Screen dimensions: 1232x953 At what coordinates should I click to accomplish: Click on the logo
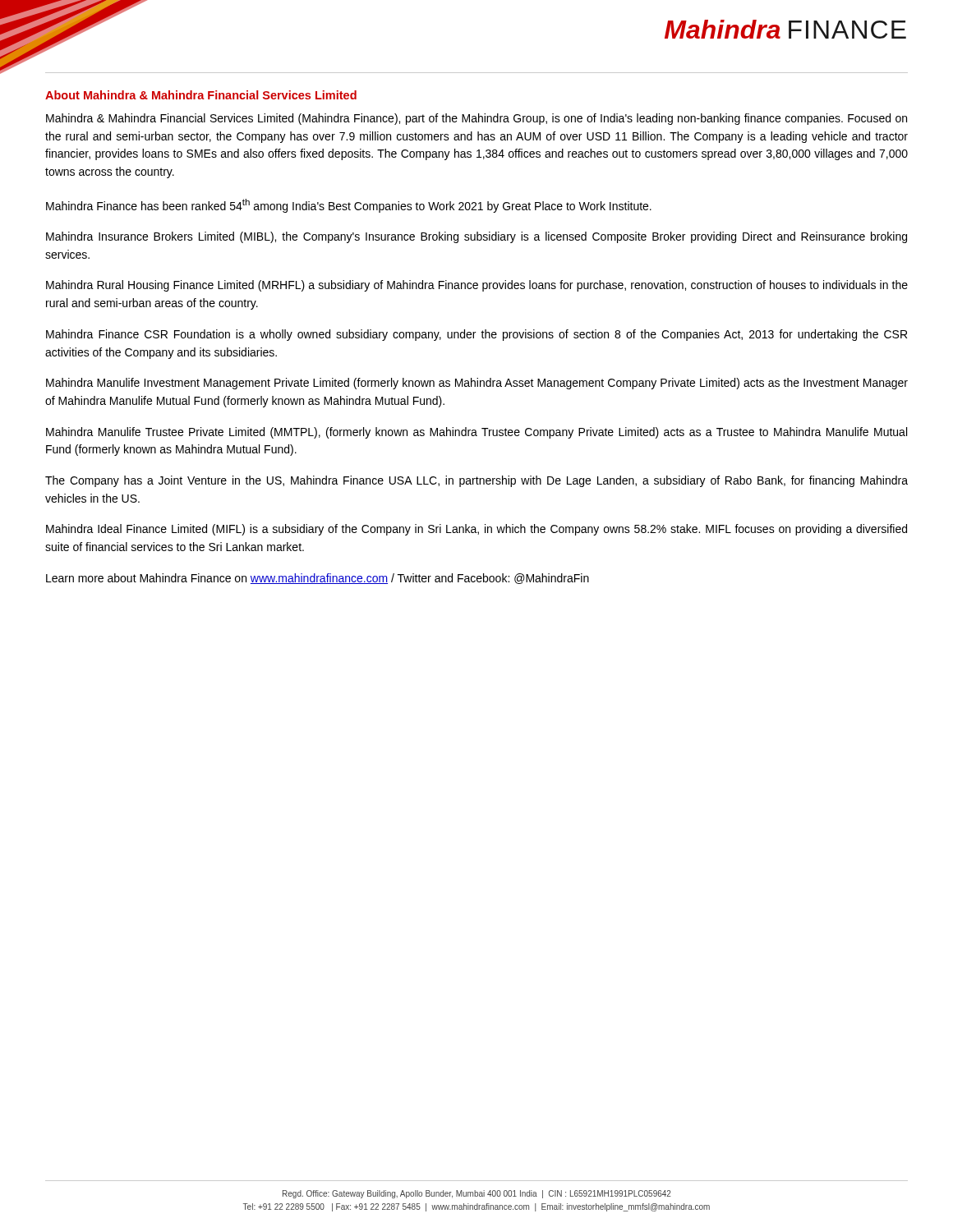point(786,30)
